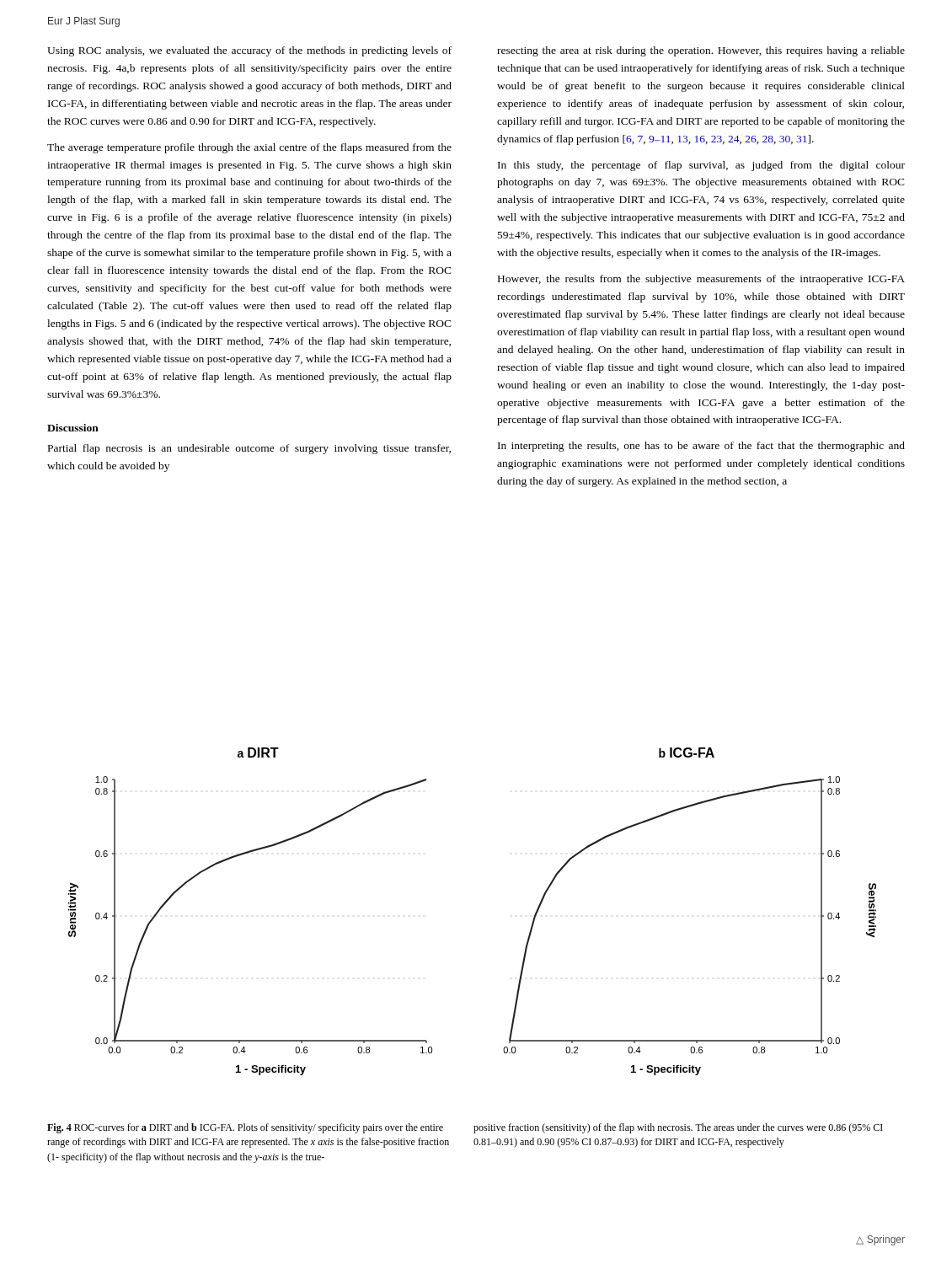Click the passage that begins "The average temperature profile through the"
Viewport: 952px width, 1264px height.
click(249, 270)
